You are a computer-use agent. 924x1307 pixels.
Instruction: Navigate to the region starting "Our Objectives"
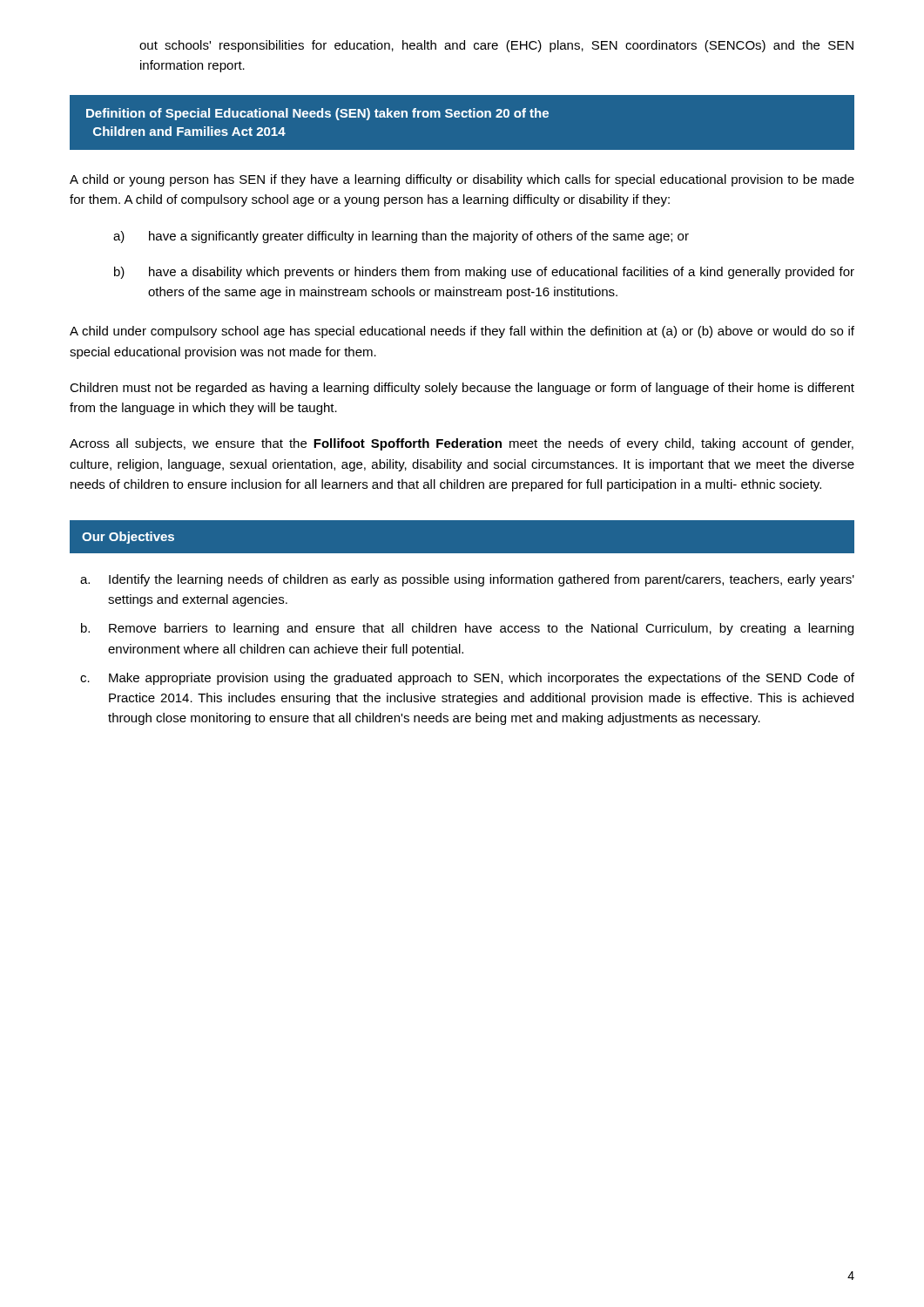(128, 536)
